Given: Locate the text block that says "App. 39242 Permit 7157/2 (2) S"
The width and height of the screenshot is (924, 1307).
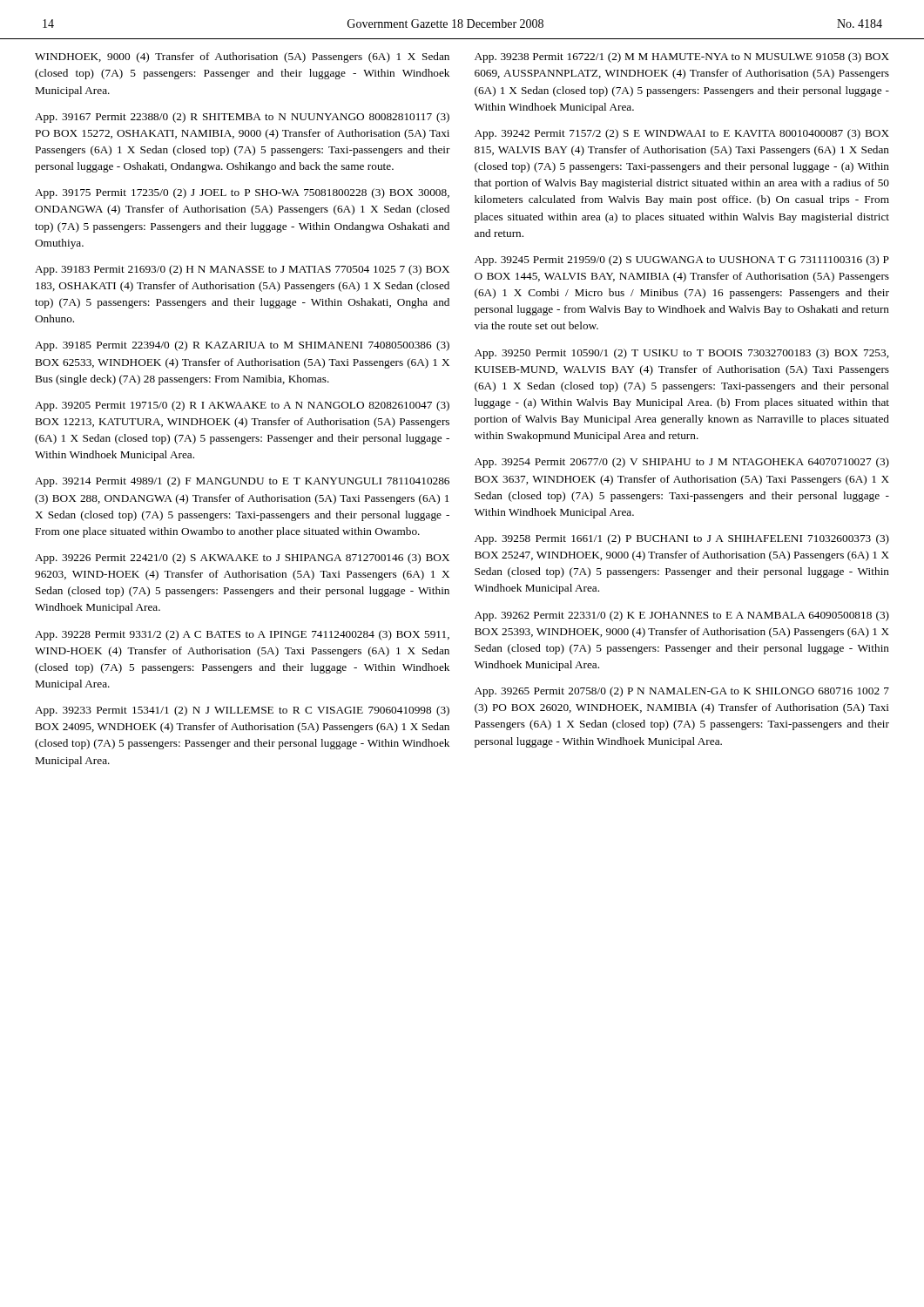Looking at the screenshot, I should pos(682,183).
